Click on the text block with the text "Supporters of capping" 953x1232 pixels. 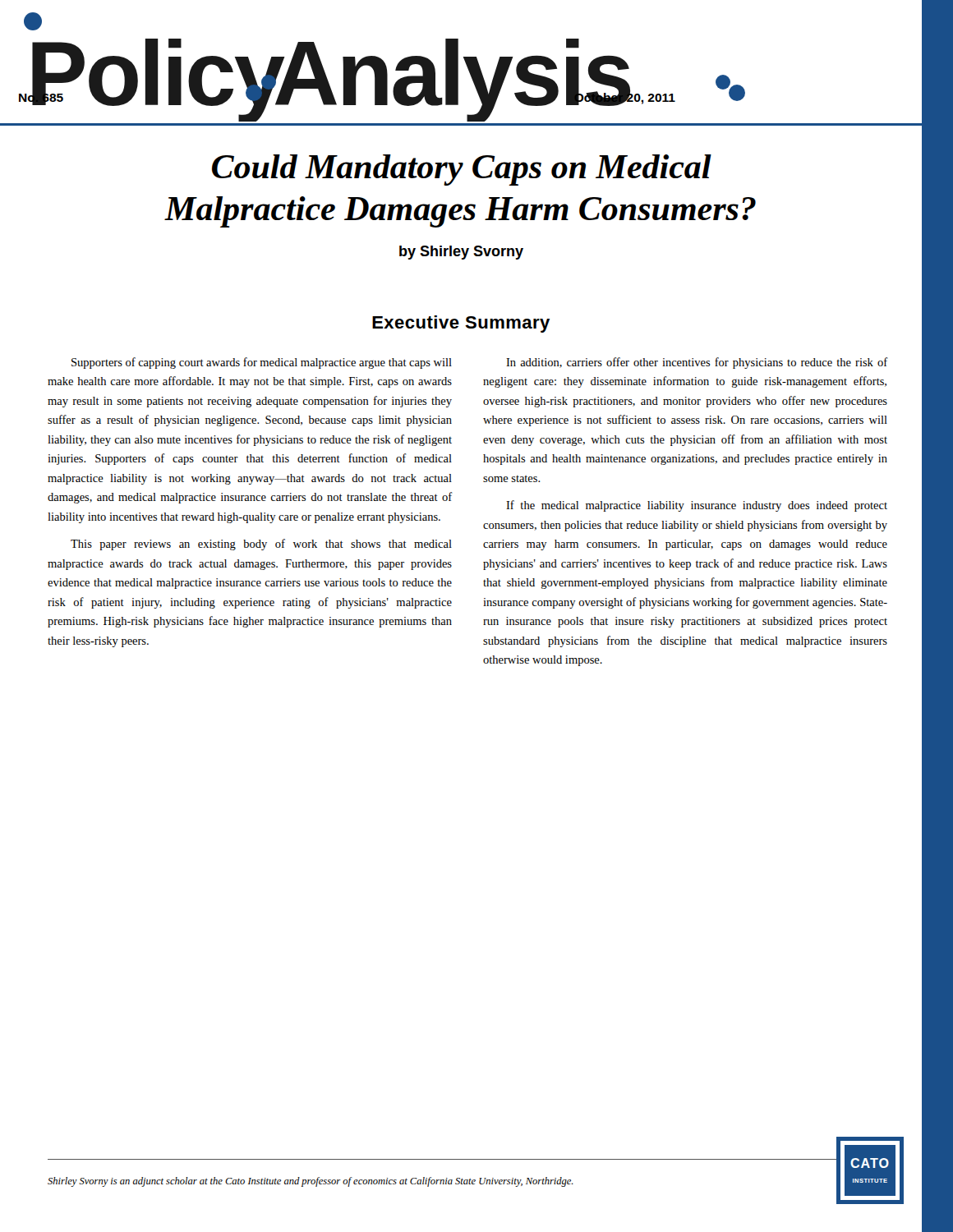tap(250, 502)
